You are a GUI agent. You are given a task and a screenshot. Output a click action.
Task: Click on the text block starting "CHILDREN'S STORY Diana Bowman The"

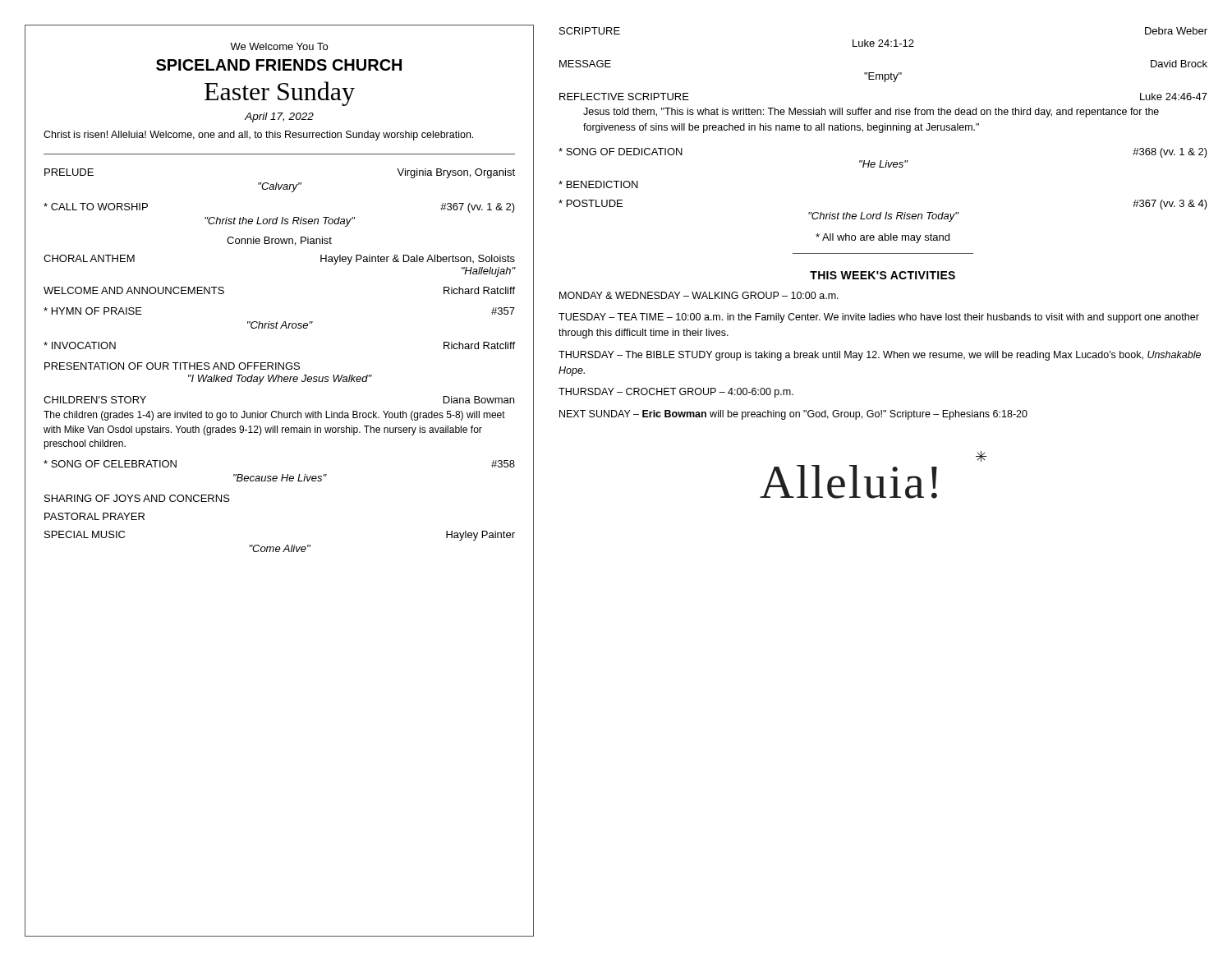(x=279, y=422)
